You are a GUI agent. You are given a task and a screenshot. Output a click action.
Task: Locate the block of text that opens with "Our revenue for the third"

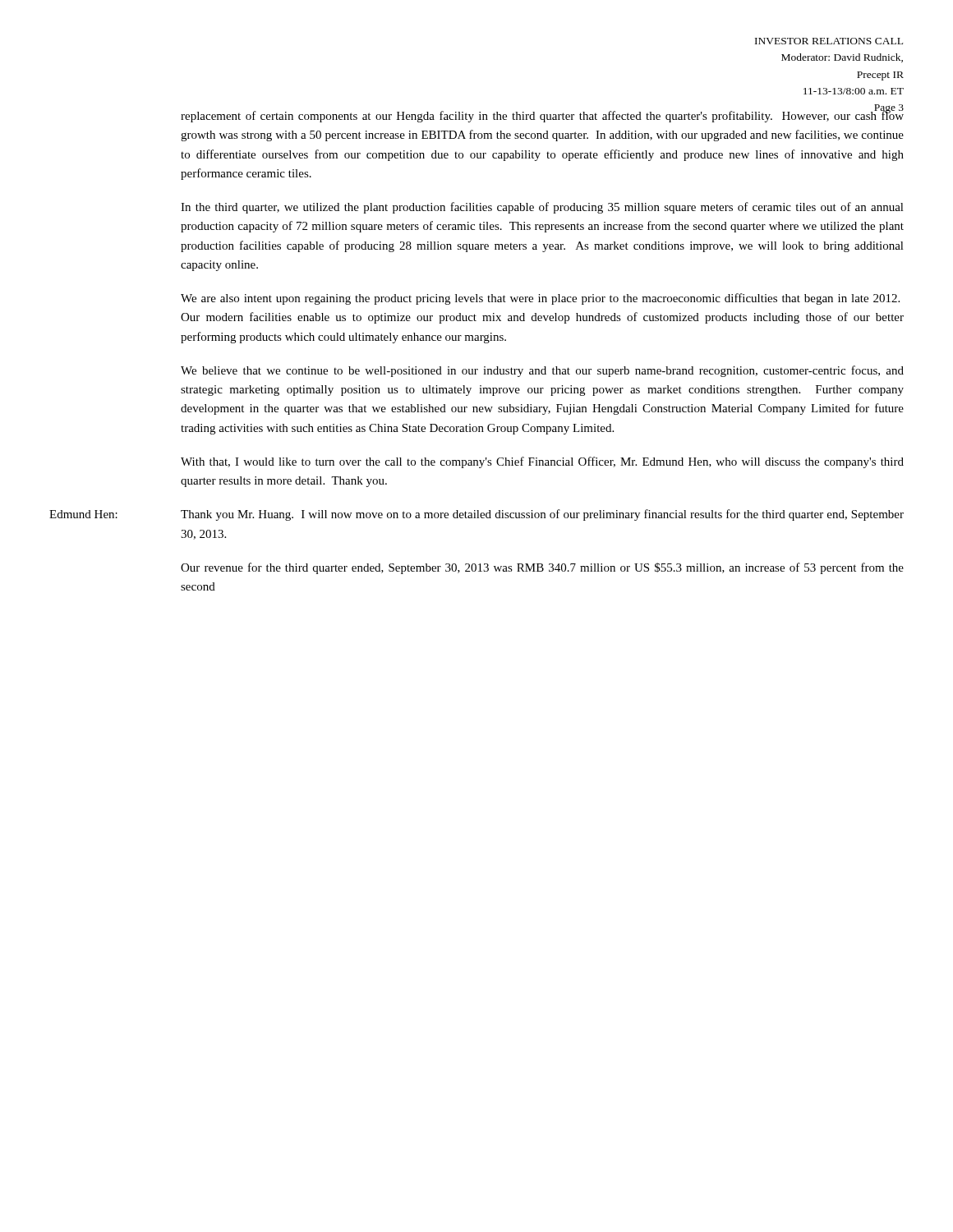542,577
